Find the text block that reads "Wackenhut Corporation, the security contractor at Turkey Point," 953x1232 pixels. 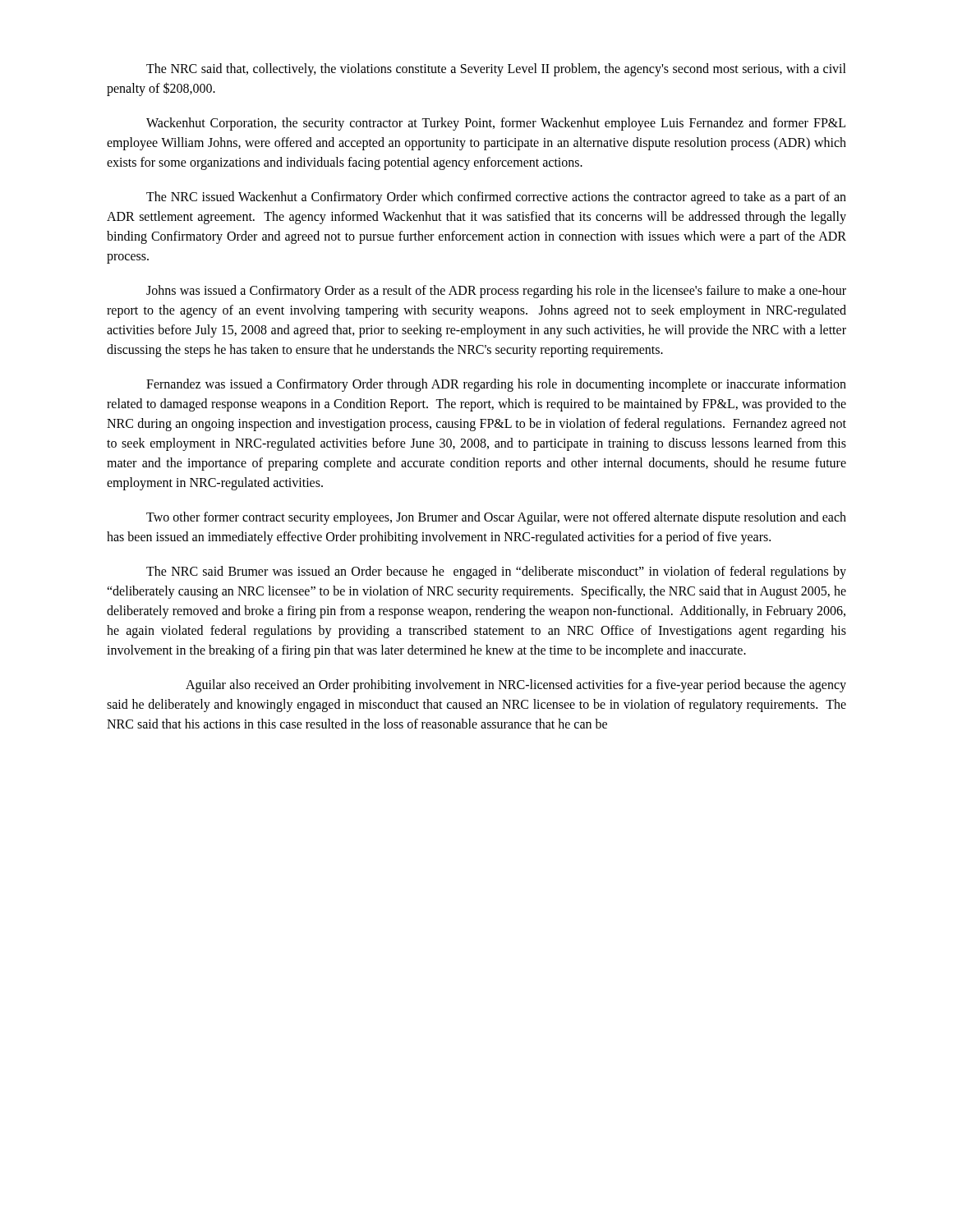click(476, 142)
